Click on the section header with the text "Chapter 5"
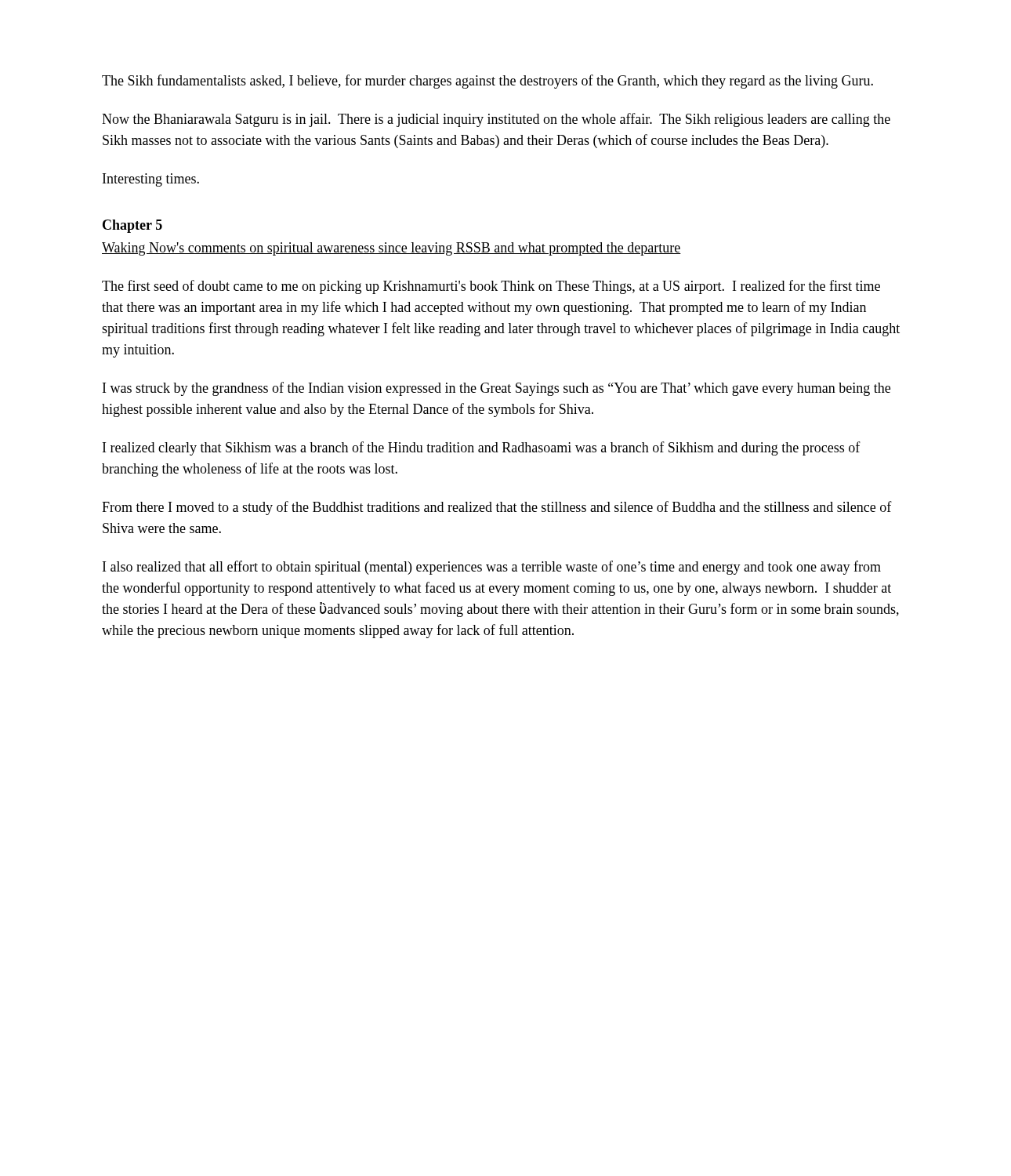1011x1176 pixels. [132, 225]
